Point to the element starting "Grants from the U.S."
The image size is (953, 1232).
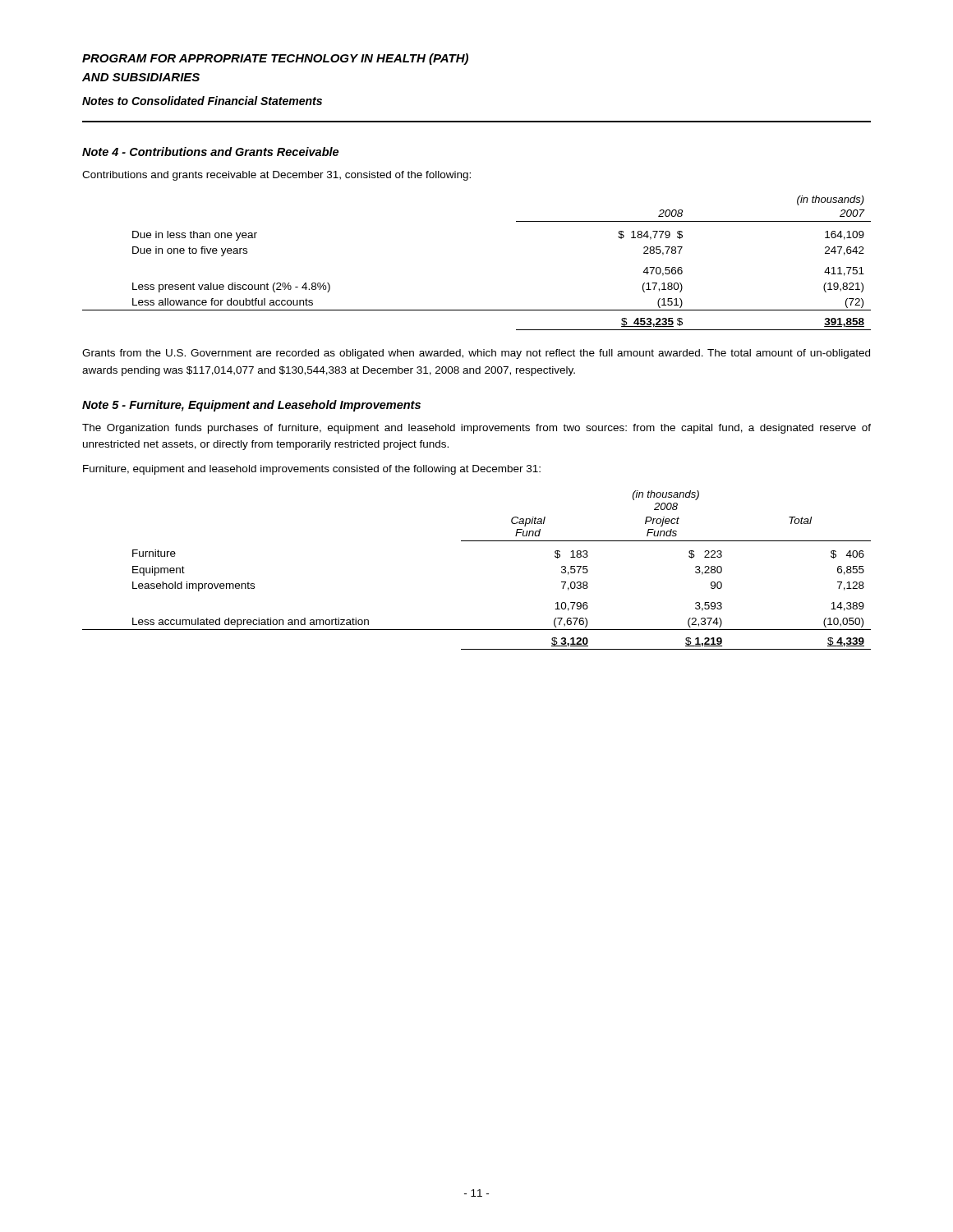(x=476, y=361)
